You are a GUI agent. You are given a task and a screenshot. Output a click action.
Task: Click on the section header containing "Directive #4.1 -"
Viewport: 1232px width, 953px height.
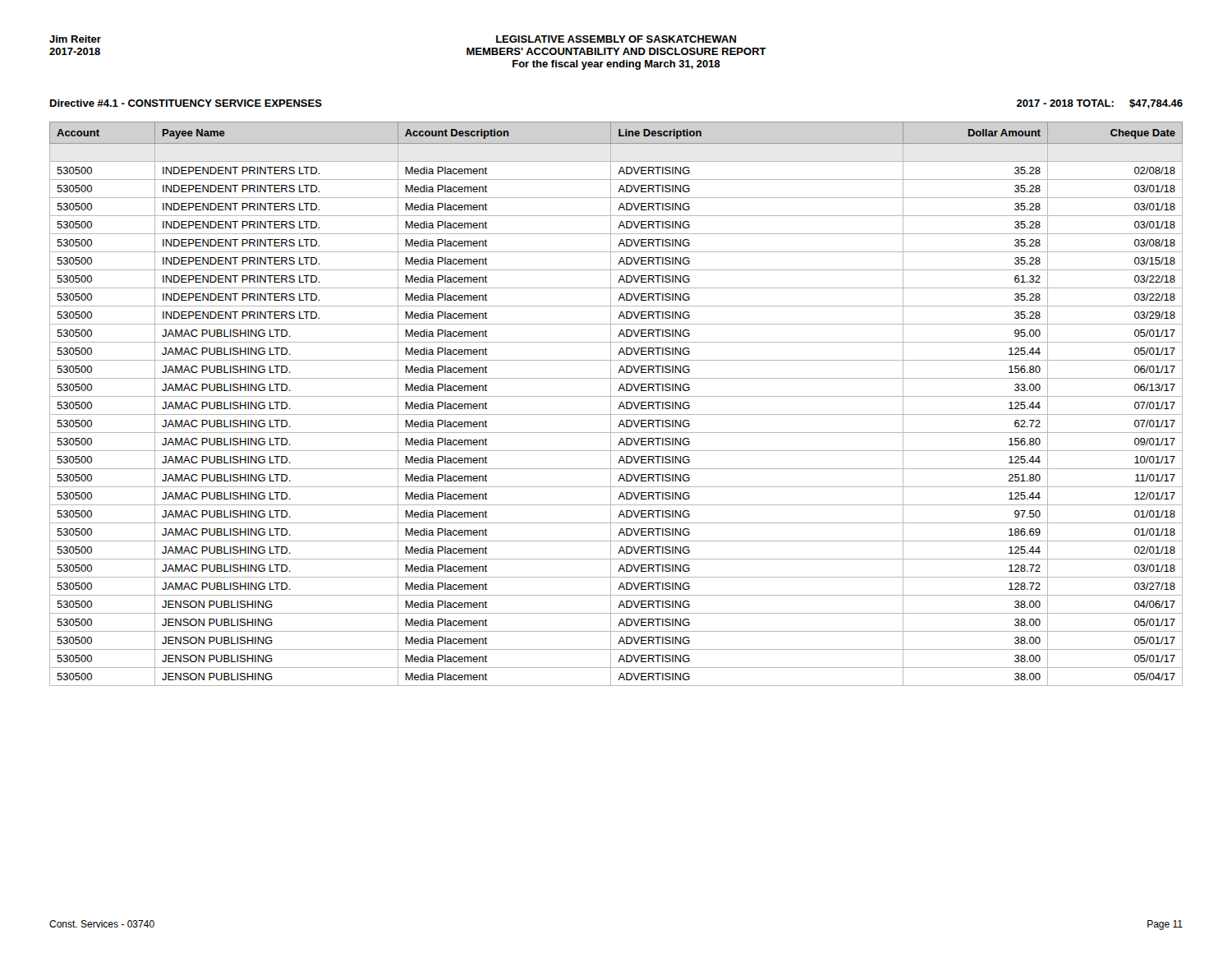(193, 104)
